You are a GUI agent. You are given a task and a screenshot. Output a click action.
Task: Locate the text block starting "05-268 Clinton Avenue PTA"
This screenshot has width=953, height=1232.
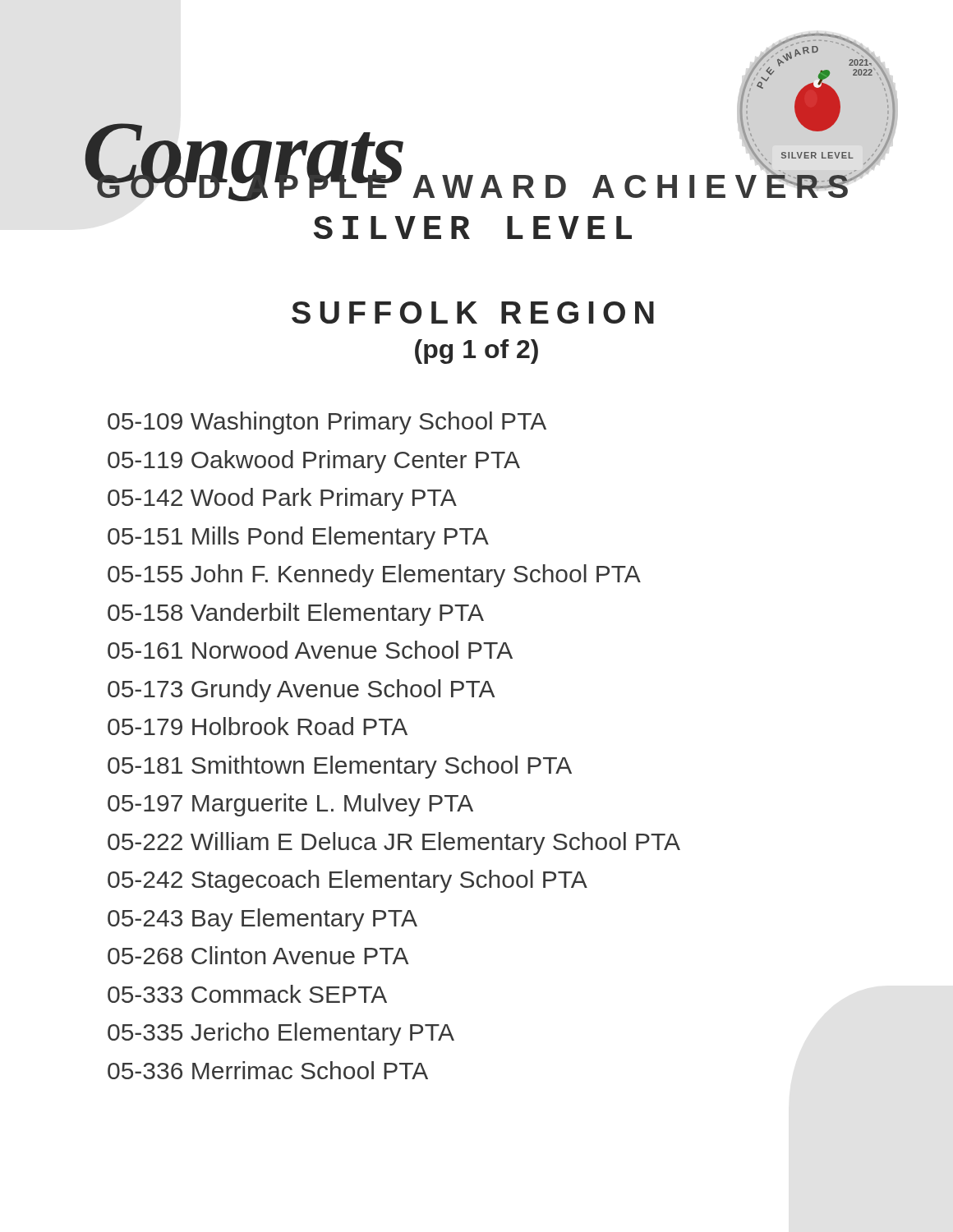pos(258,956)
